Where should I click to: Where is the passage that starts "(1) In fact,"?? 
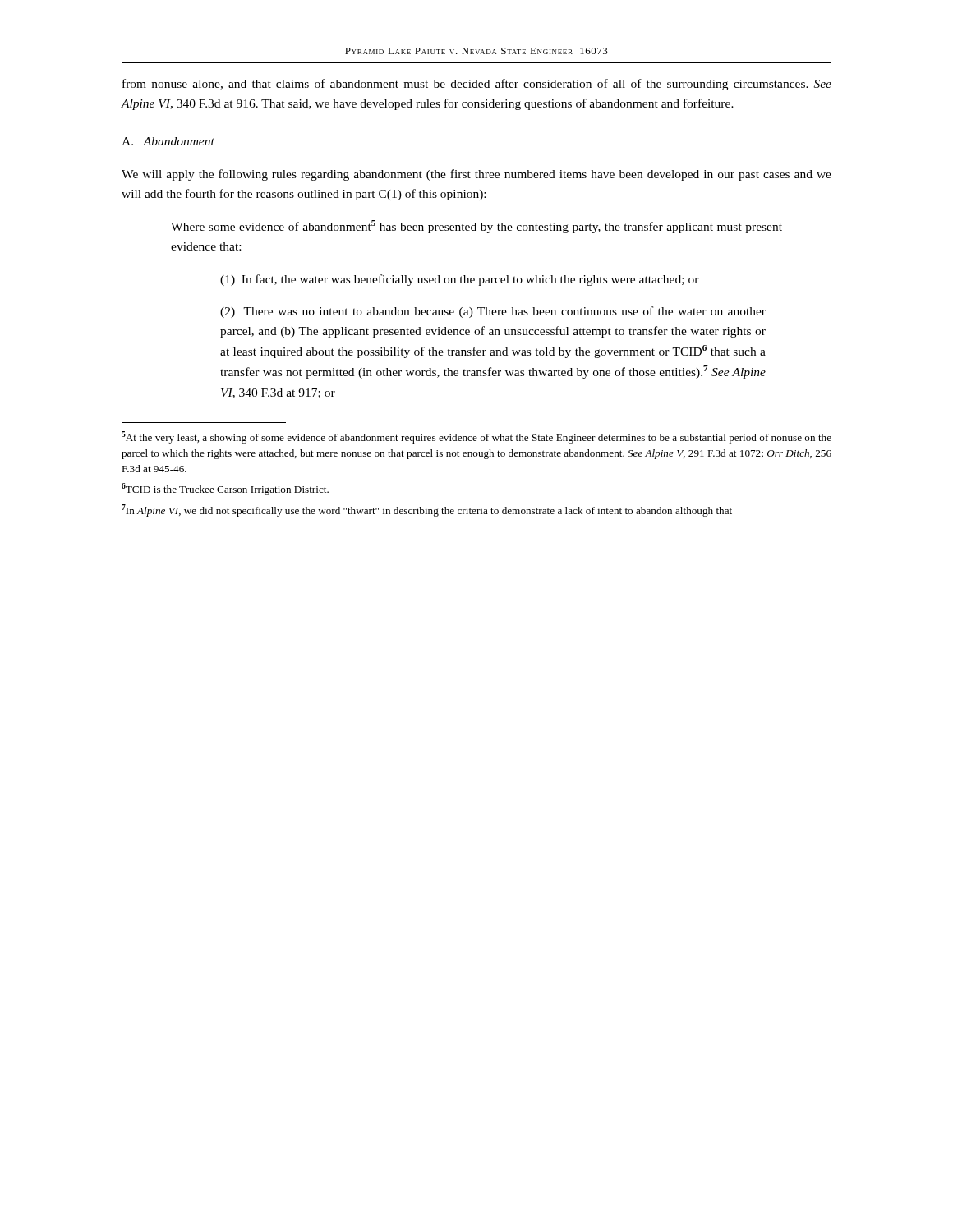pyautogui.click(x=493, y=279)
